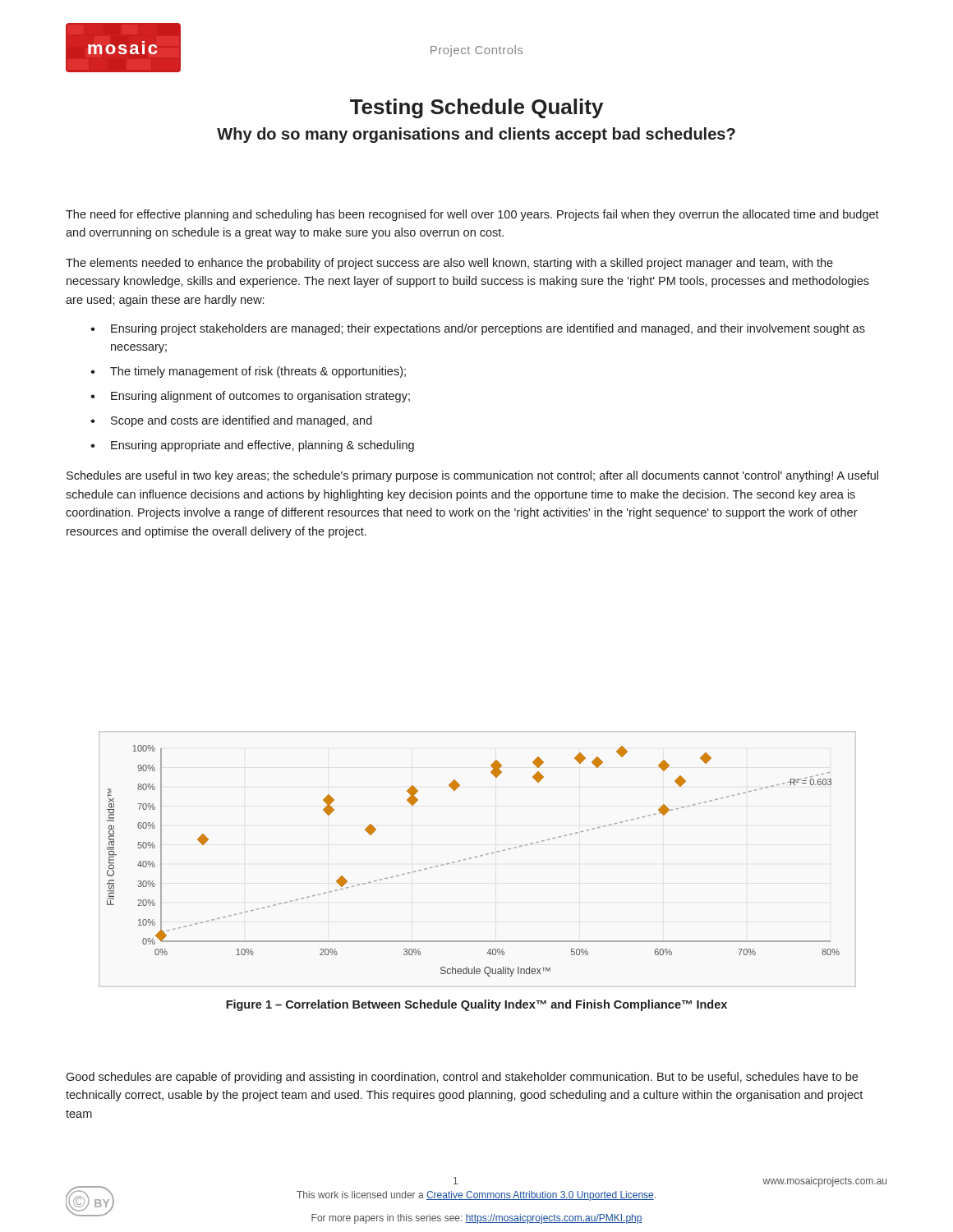Select the block starting "Good schedules are capable"
This screenshot has height=1232, width=953.
point(464,1095)
